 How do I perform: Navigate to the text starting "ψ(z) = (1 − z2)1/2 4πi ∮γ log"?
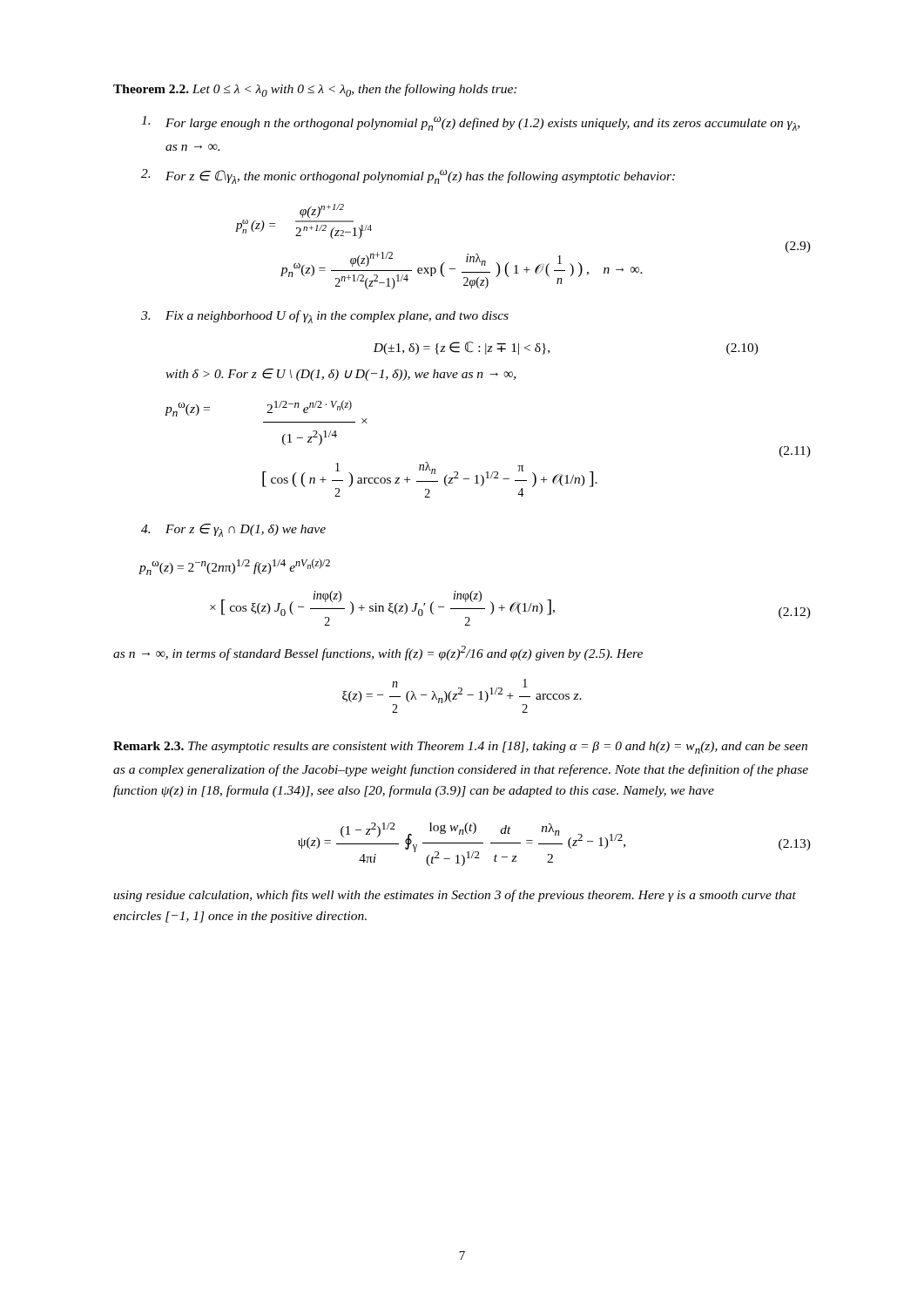tap(554, 843)
